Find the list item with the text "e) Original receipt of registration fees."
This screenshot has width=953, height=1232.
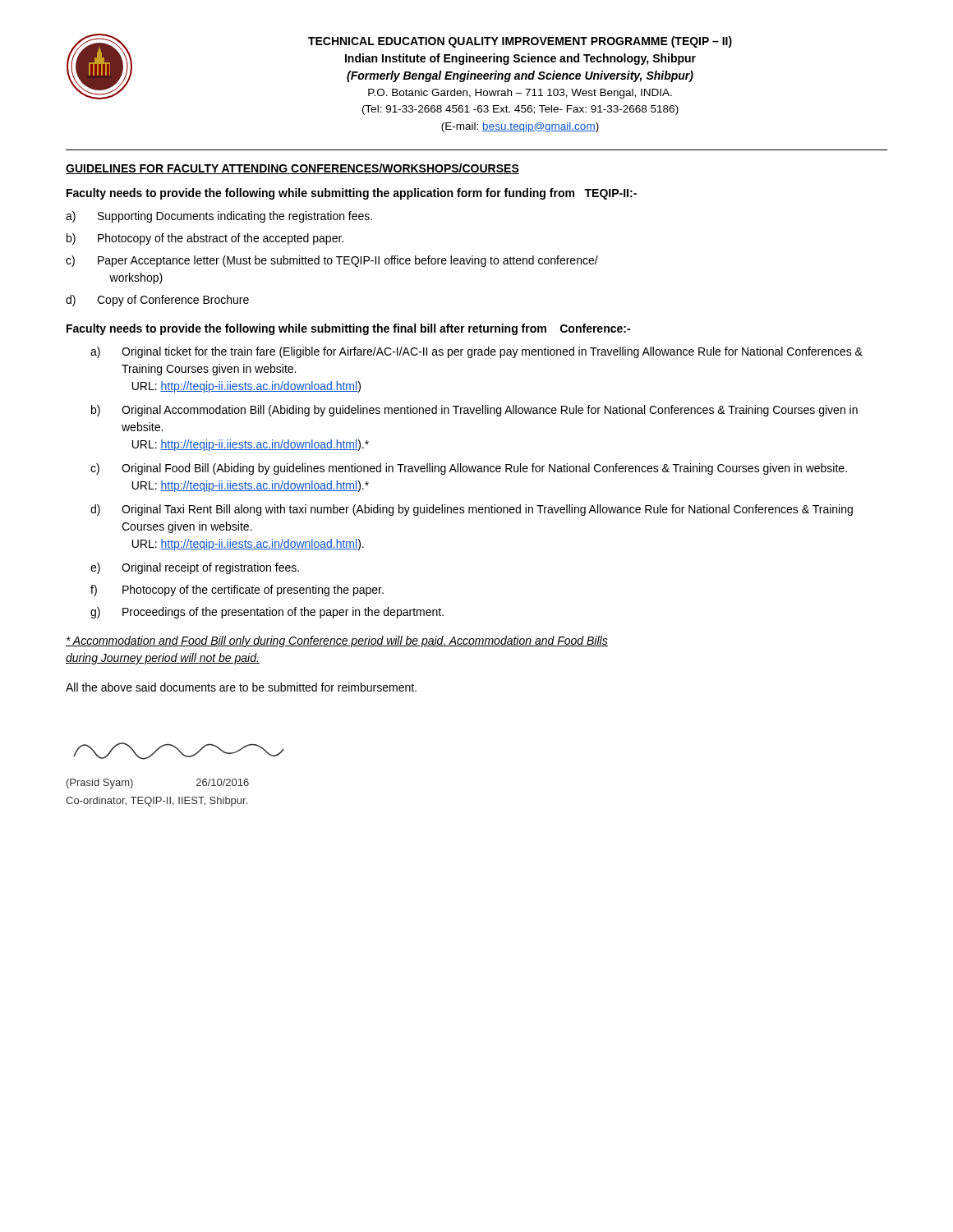pos(195,568)
